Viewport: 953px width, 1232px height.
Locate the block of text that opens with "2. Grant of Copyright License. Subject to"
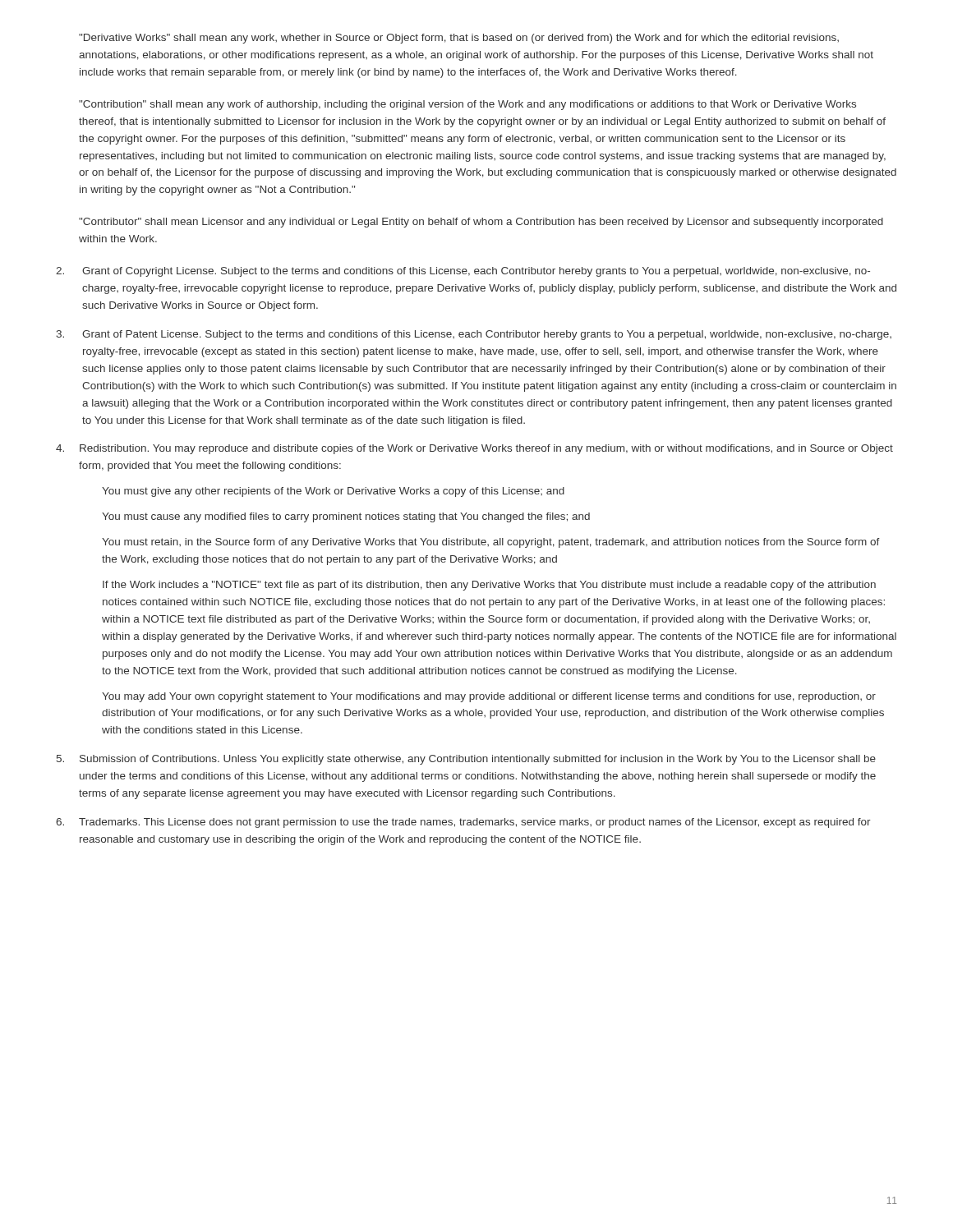coord(476,289)
